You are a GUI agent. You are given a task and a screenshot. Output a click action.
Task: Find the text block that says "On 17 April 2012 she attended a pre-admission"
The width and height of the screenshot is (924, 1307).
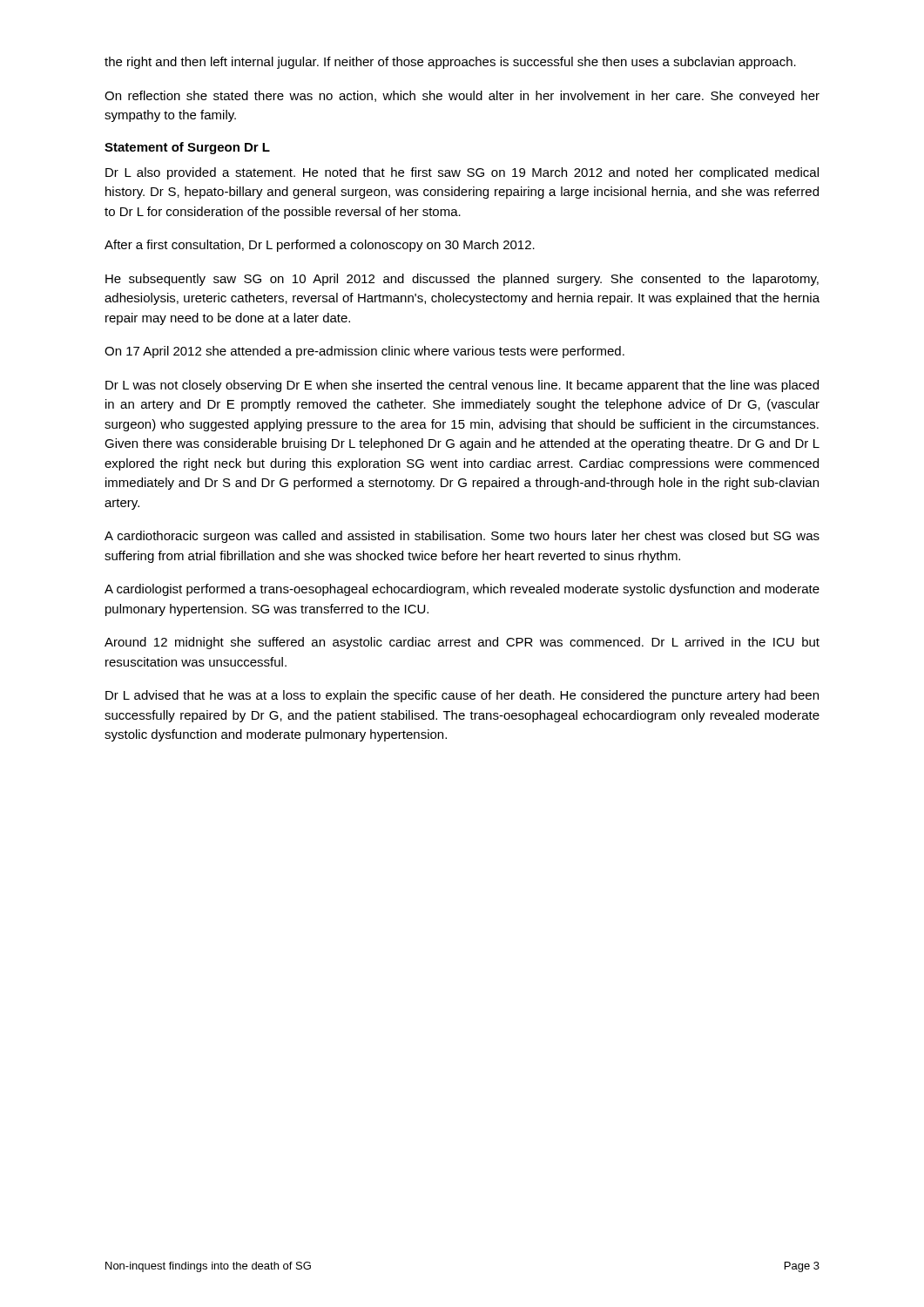click(x=365, y=351)
